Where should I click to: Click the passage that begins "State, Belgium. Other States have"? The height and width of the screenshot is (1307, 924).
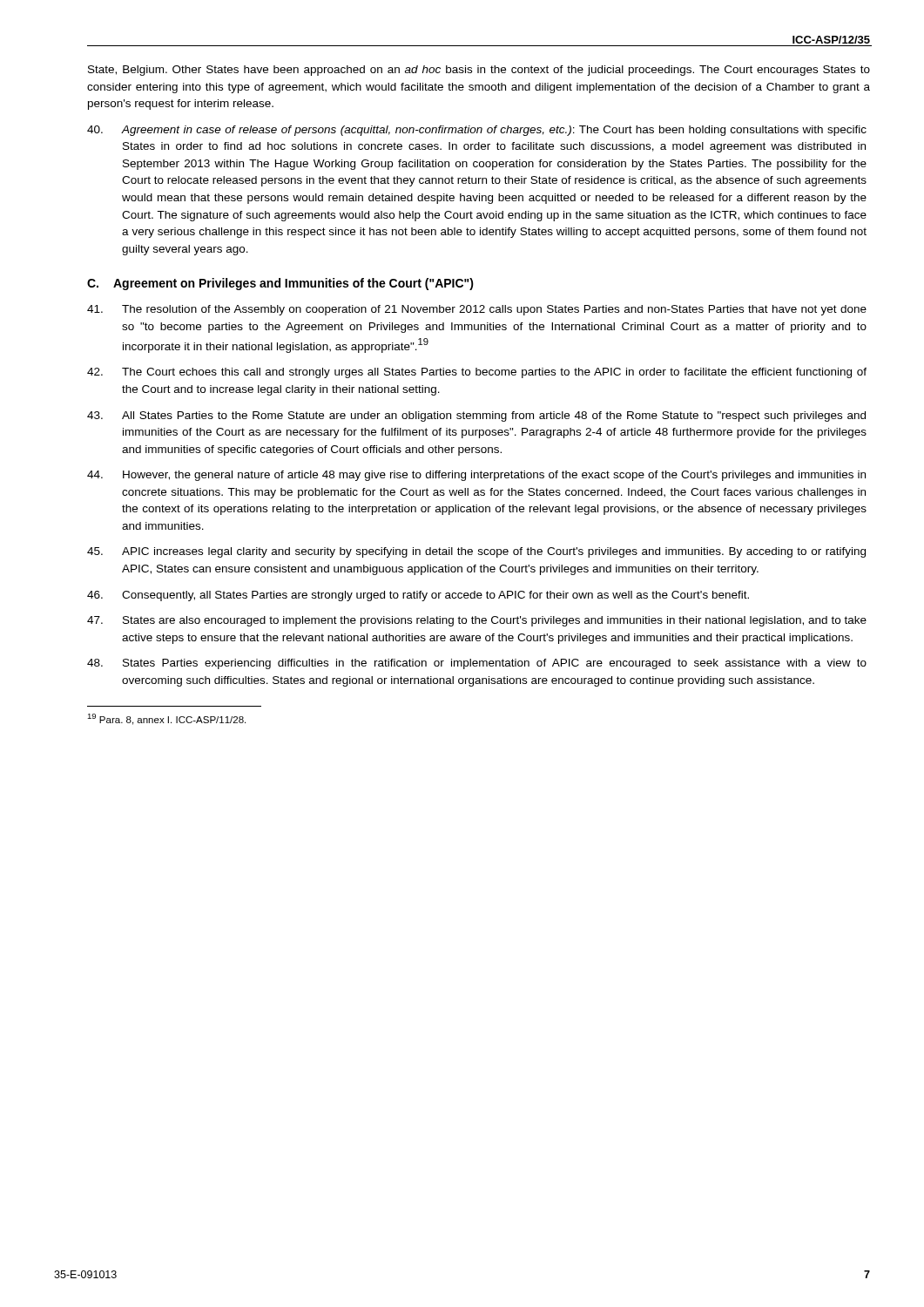(x=479, y=87)
